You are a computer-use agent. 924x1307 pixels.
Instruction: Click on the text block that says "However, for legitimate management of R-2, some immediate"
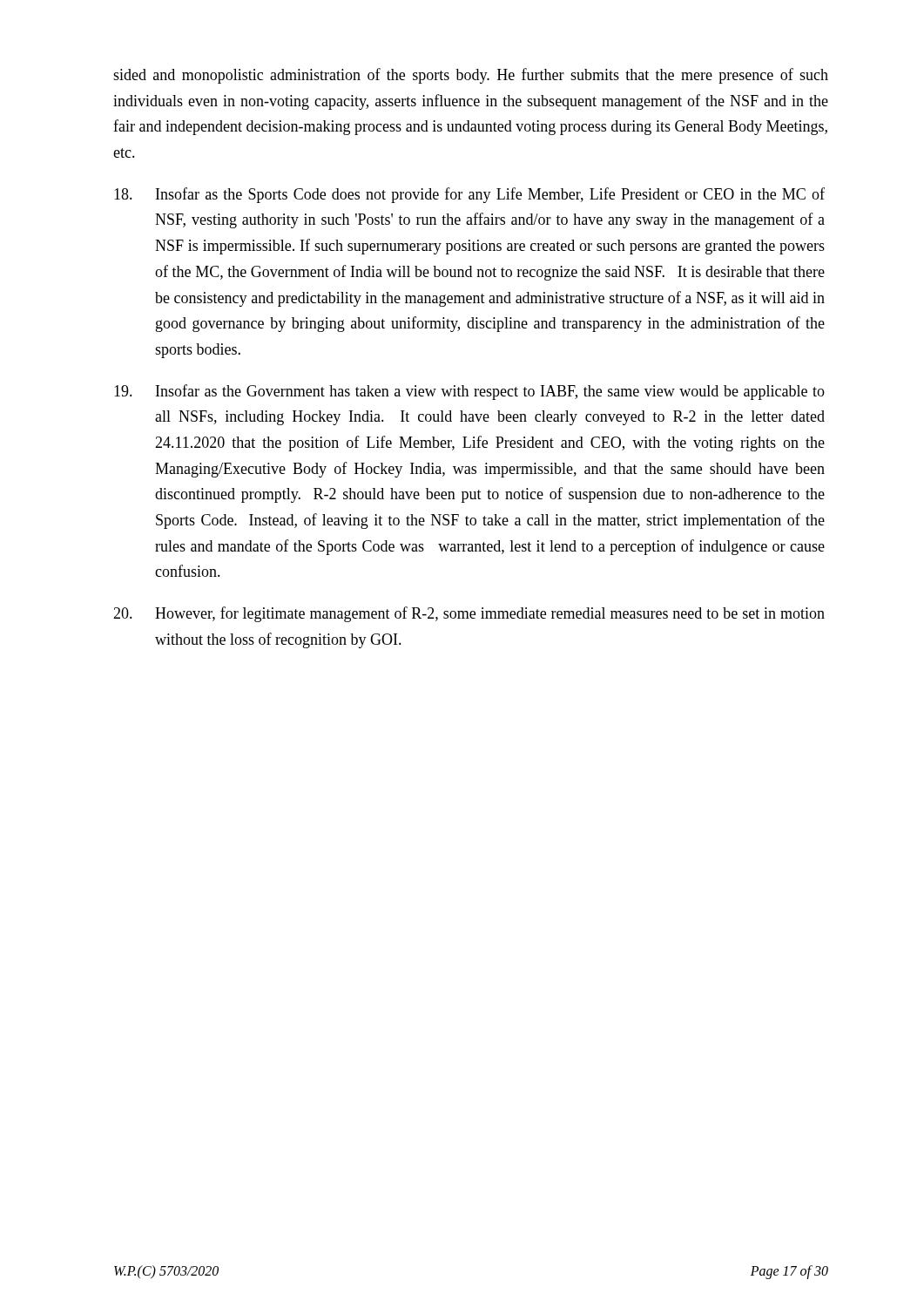pos(469,627)
